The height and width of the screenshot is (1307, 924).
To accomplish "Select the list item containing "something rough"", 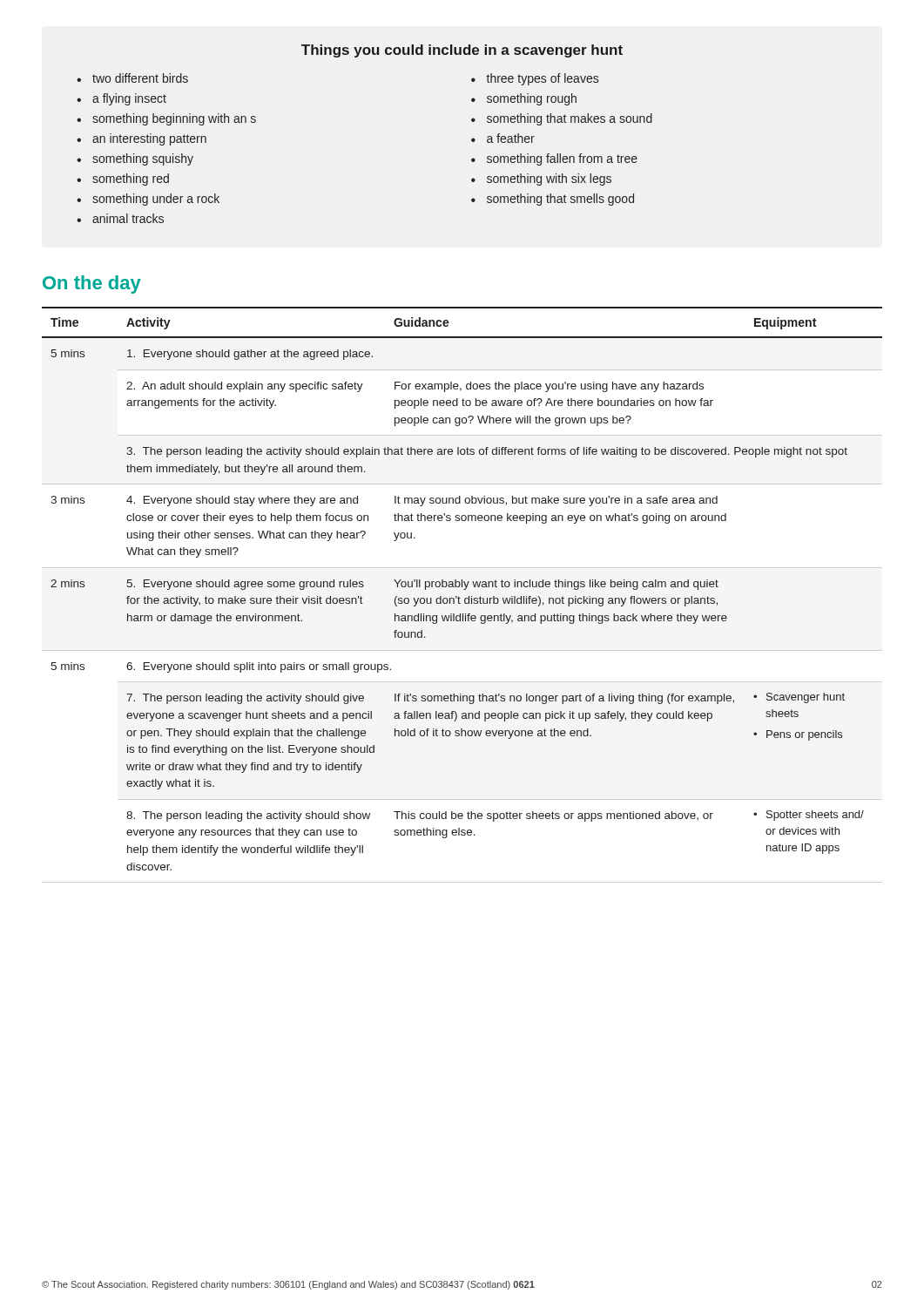I will pos(532,98).
